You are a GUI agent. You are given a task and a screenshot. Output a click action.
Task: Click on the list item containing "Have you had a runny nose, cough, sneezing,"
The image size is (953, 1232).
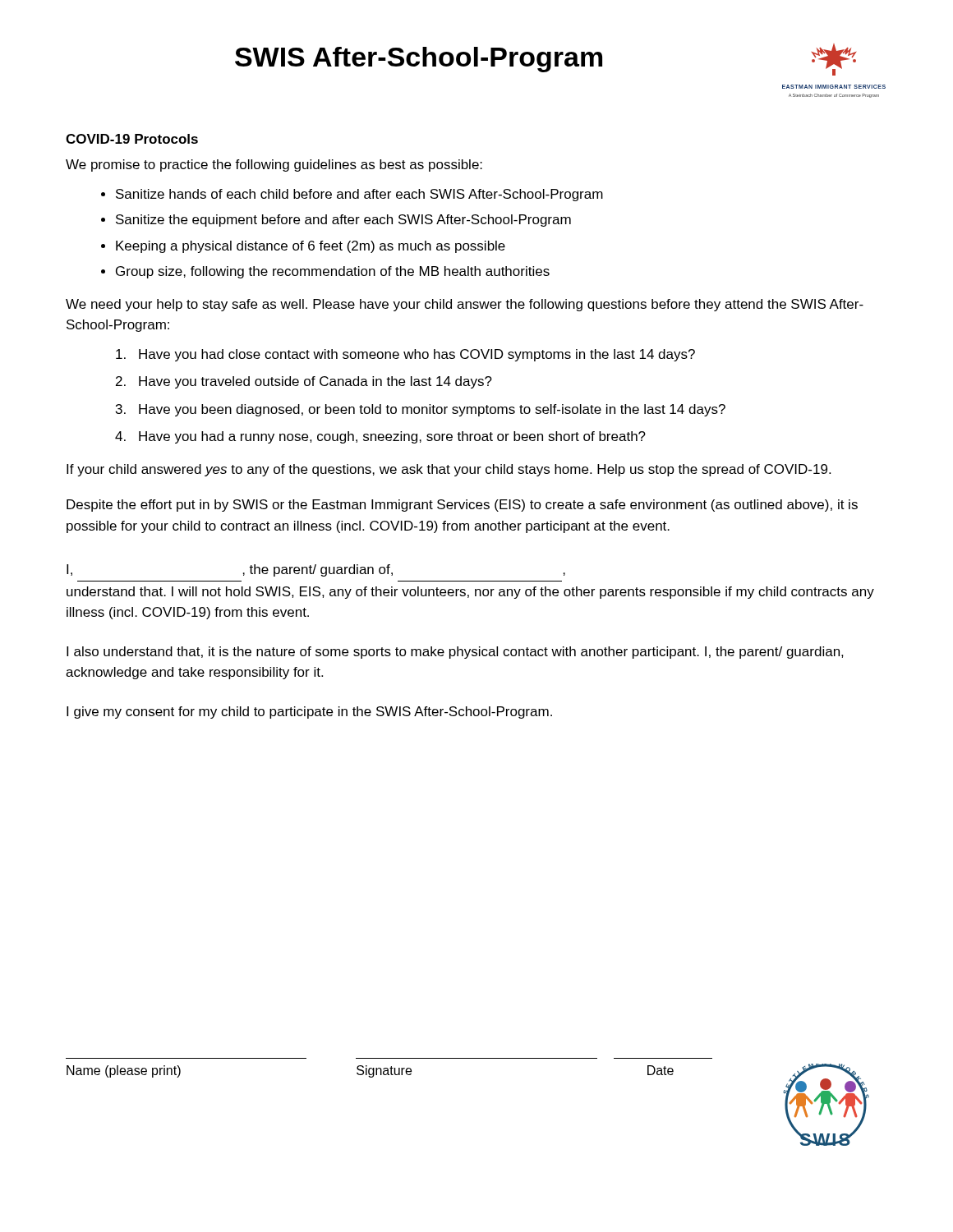click(392, 437)
